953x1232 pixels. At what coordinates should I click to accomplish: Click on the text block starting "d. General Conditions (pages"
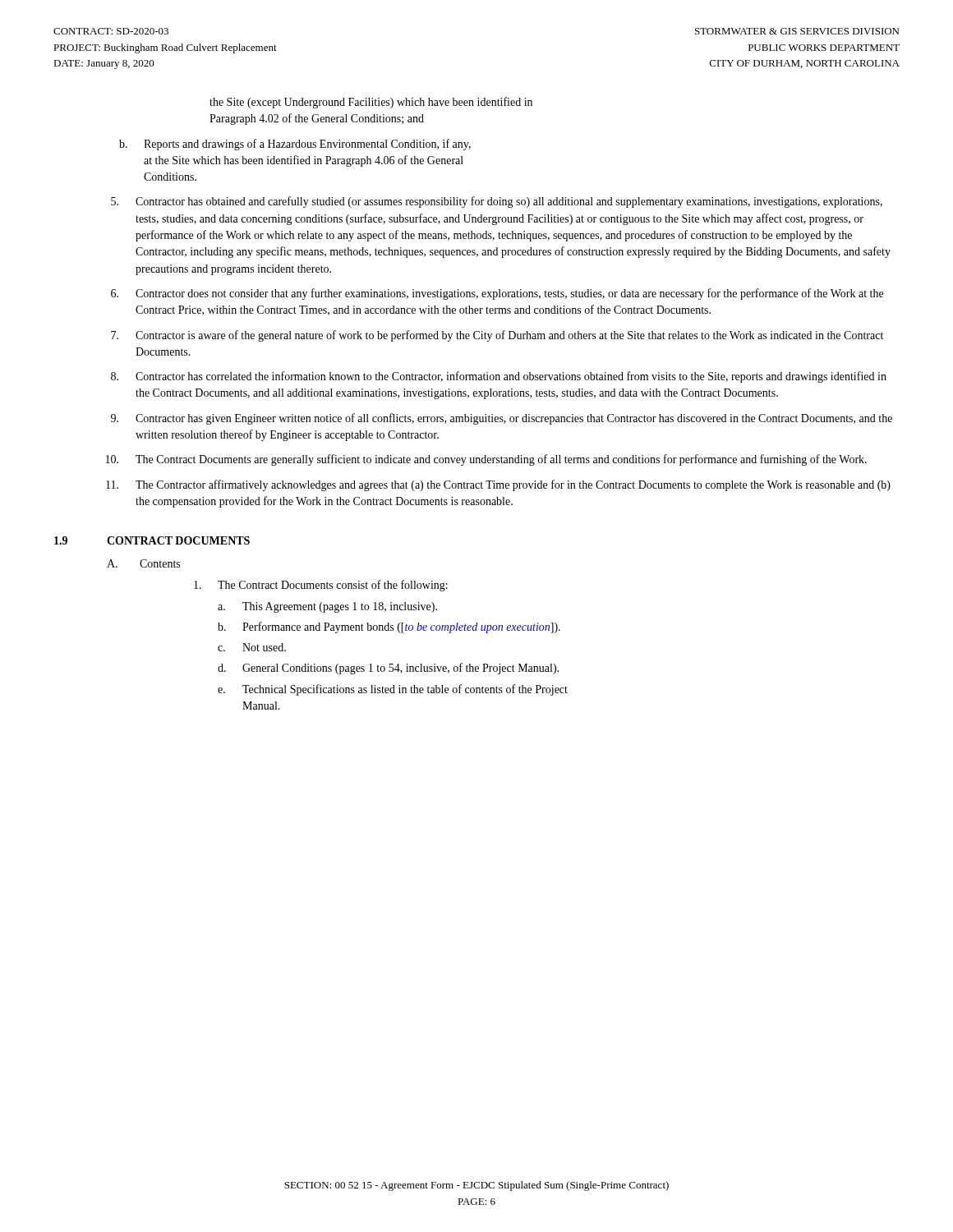pyautogui.click(x=389, y=669)
